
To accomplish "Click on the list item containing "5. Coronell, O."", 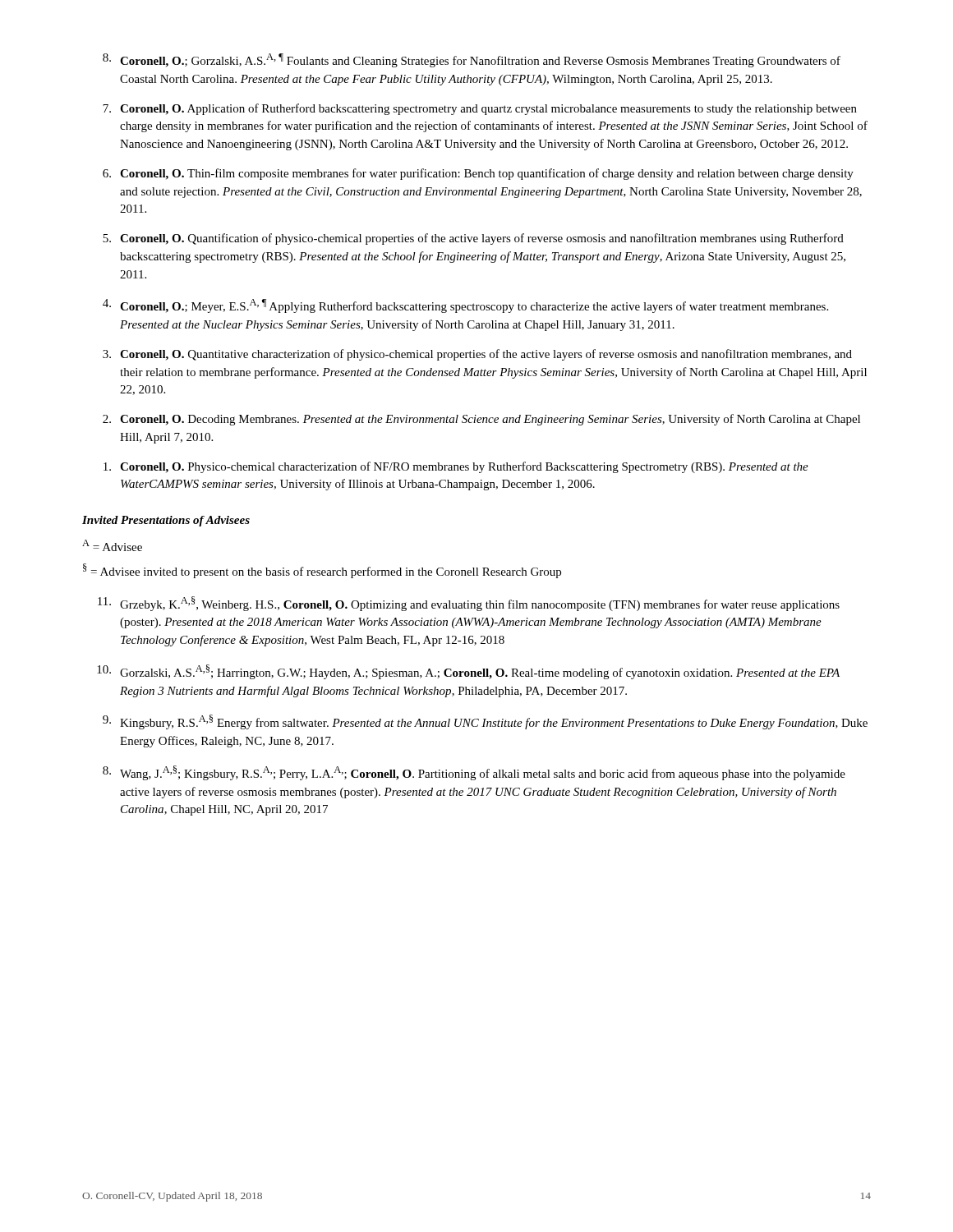I will [x=476, y=257].
